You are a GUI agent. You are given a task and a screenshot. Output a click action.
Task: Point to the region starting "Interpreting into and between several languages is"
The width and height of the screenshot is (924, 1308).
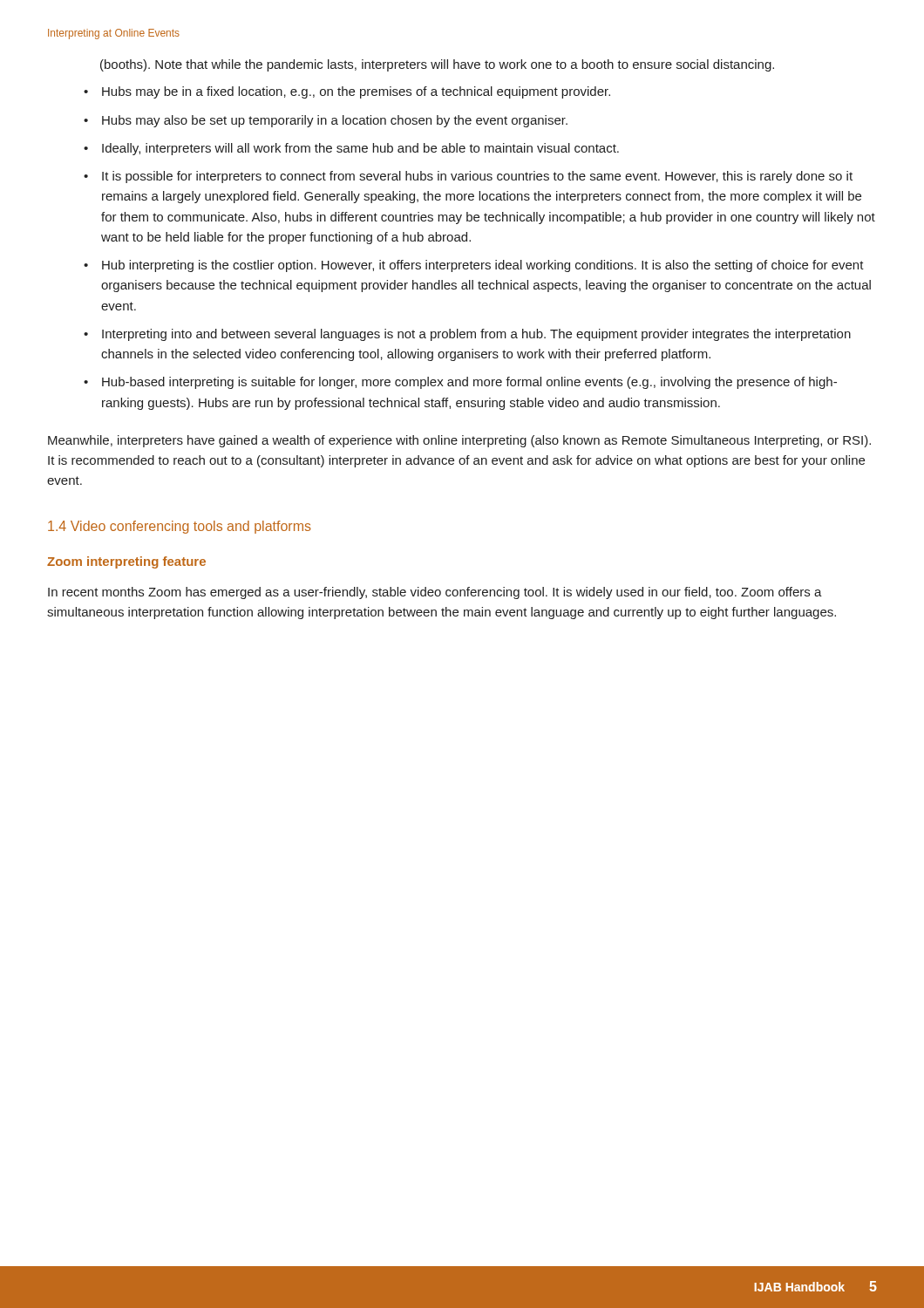click(476, 343)
